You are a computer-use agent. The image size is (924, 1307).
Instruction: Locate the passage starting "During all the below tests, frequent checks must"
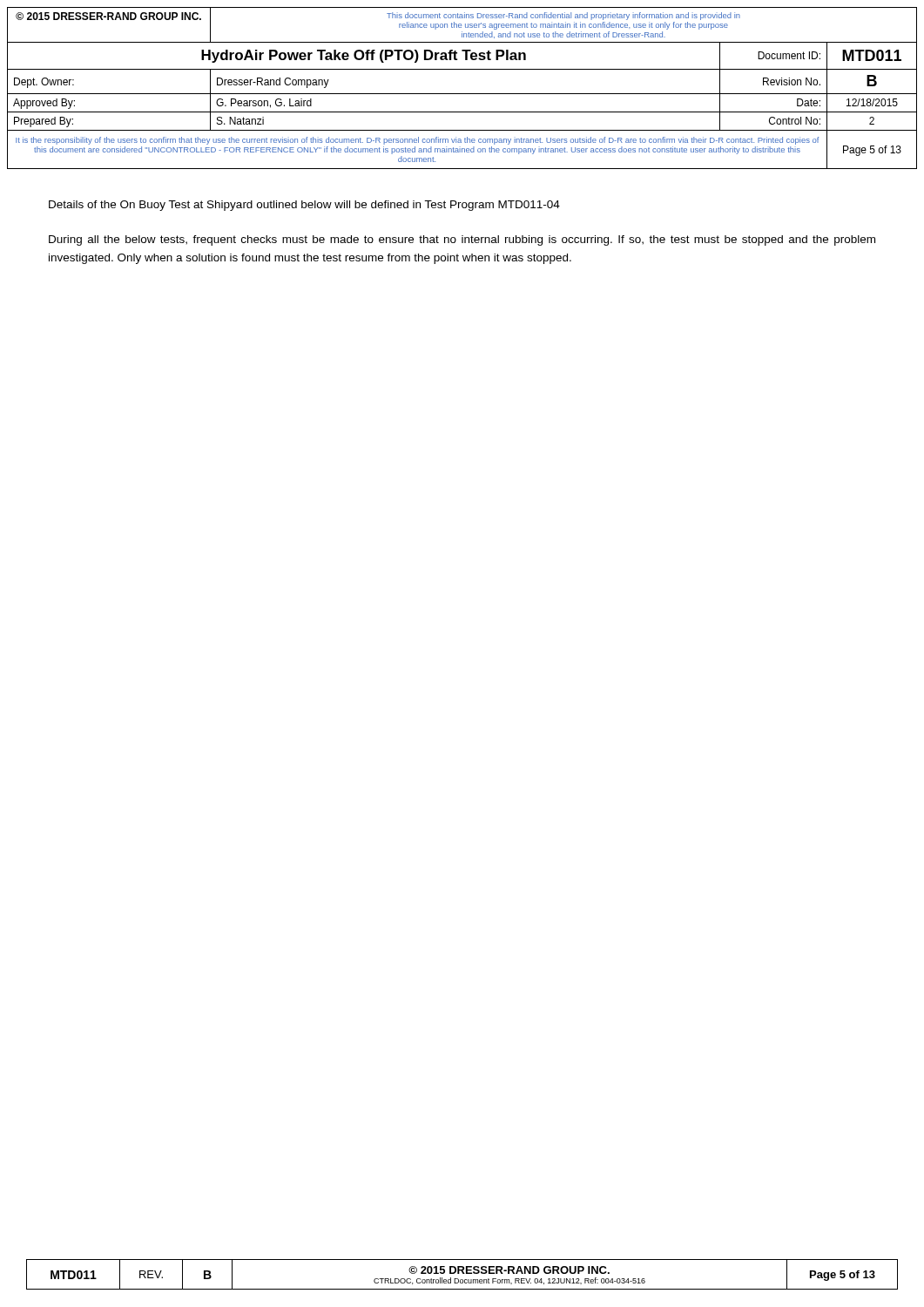tap(462, 248)
